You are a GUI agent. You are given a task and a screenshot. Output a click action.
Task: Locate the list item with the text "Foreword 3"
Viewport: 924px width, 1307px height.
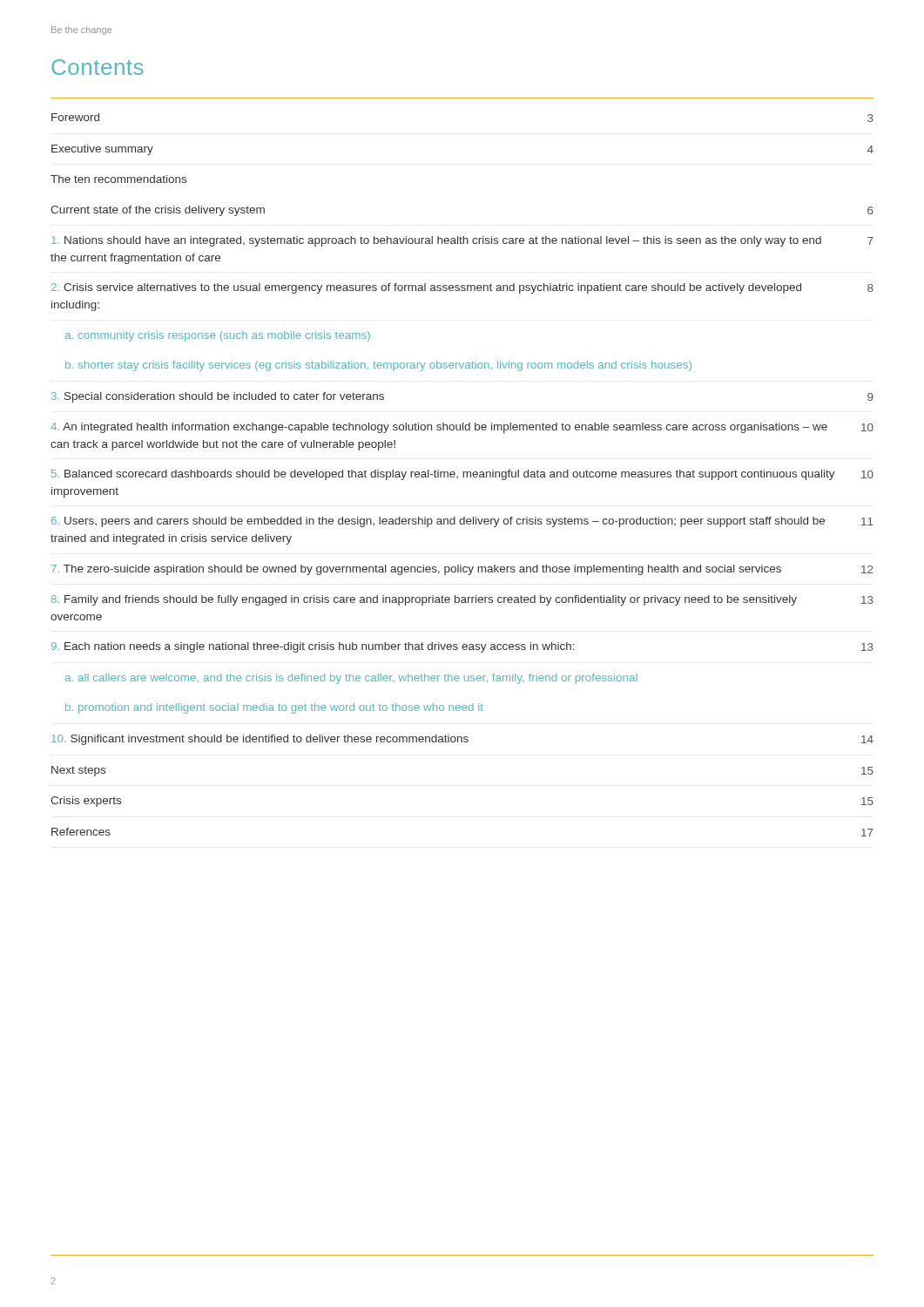coord(71,118)
